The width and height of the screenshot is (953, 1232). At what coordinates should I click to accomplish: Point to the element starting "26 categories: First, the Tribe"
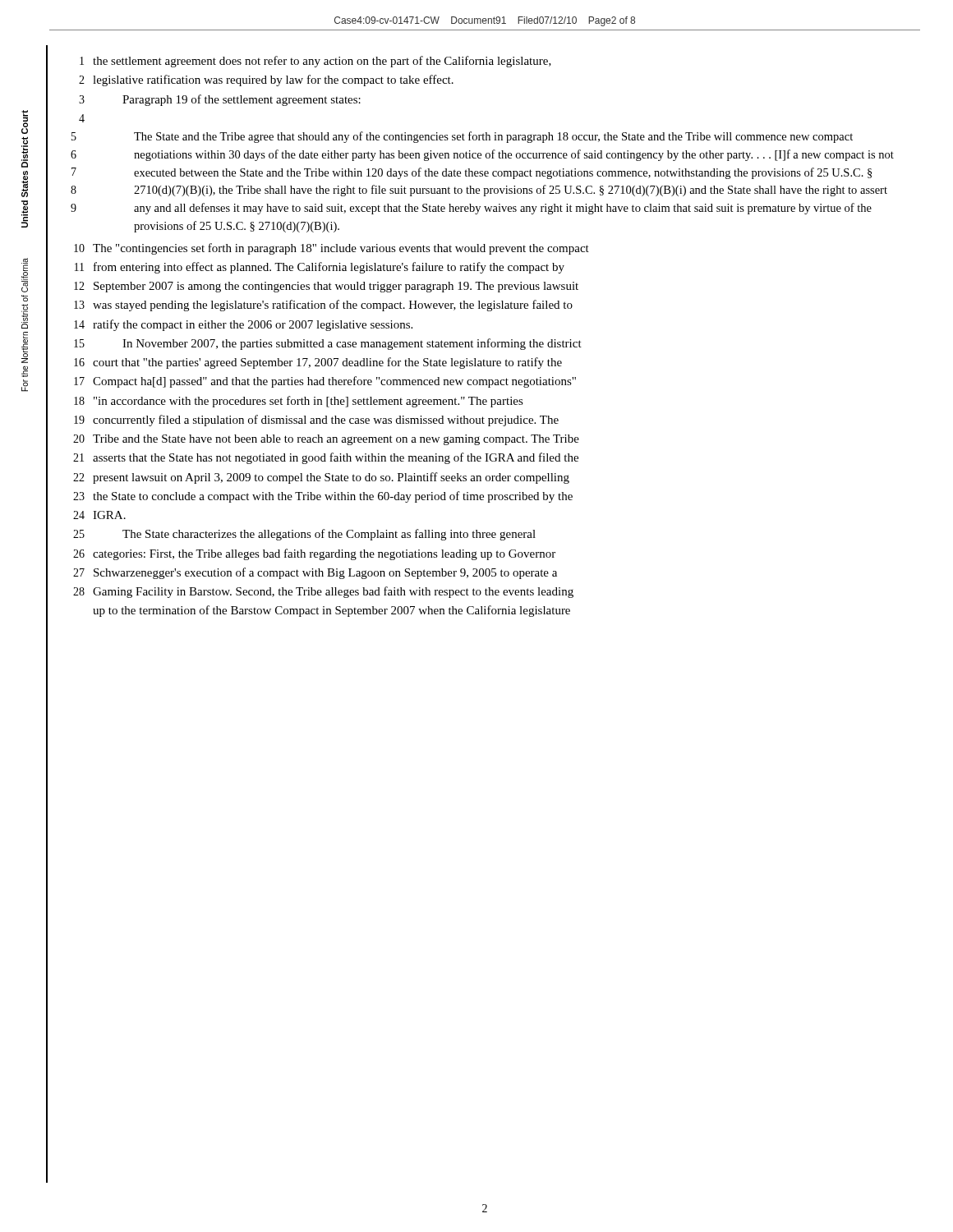(491, 554)
